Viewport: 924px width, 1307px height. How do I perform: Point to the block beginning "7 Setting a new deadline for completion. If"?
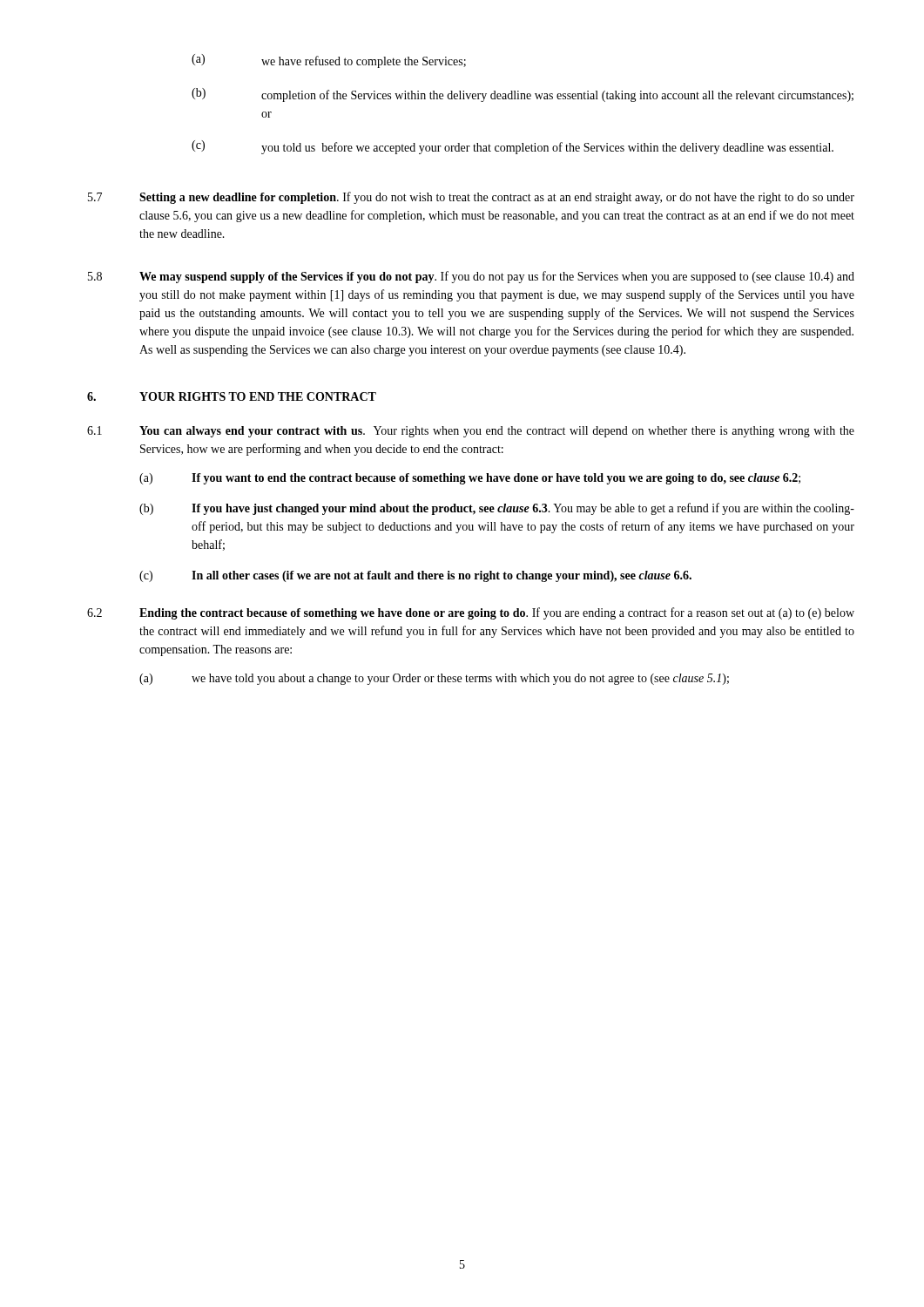click(471, 216)
